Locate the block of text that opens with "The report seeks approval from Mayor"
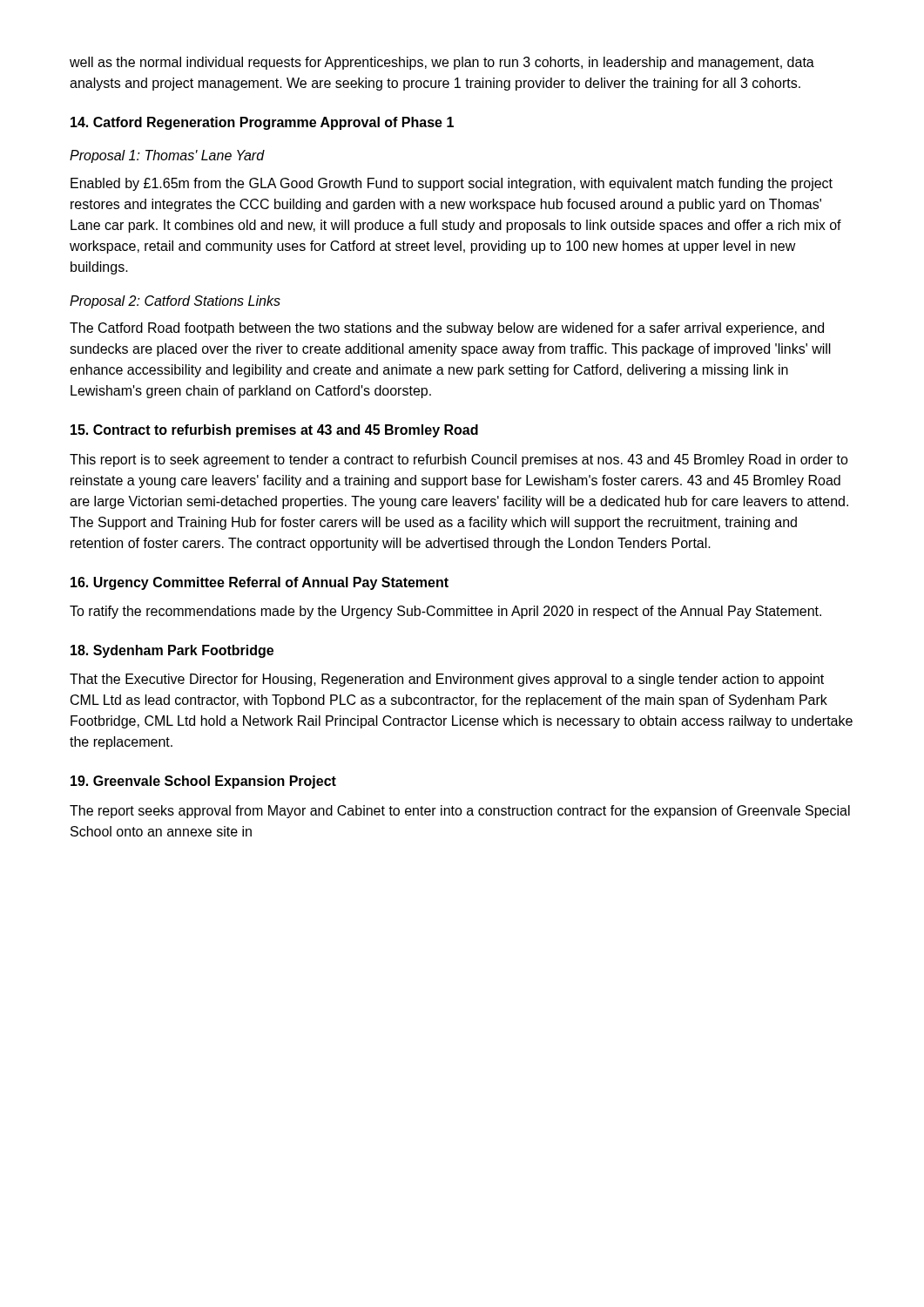Screen dimensions: 1307x924 [x=460, y=821]
